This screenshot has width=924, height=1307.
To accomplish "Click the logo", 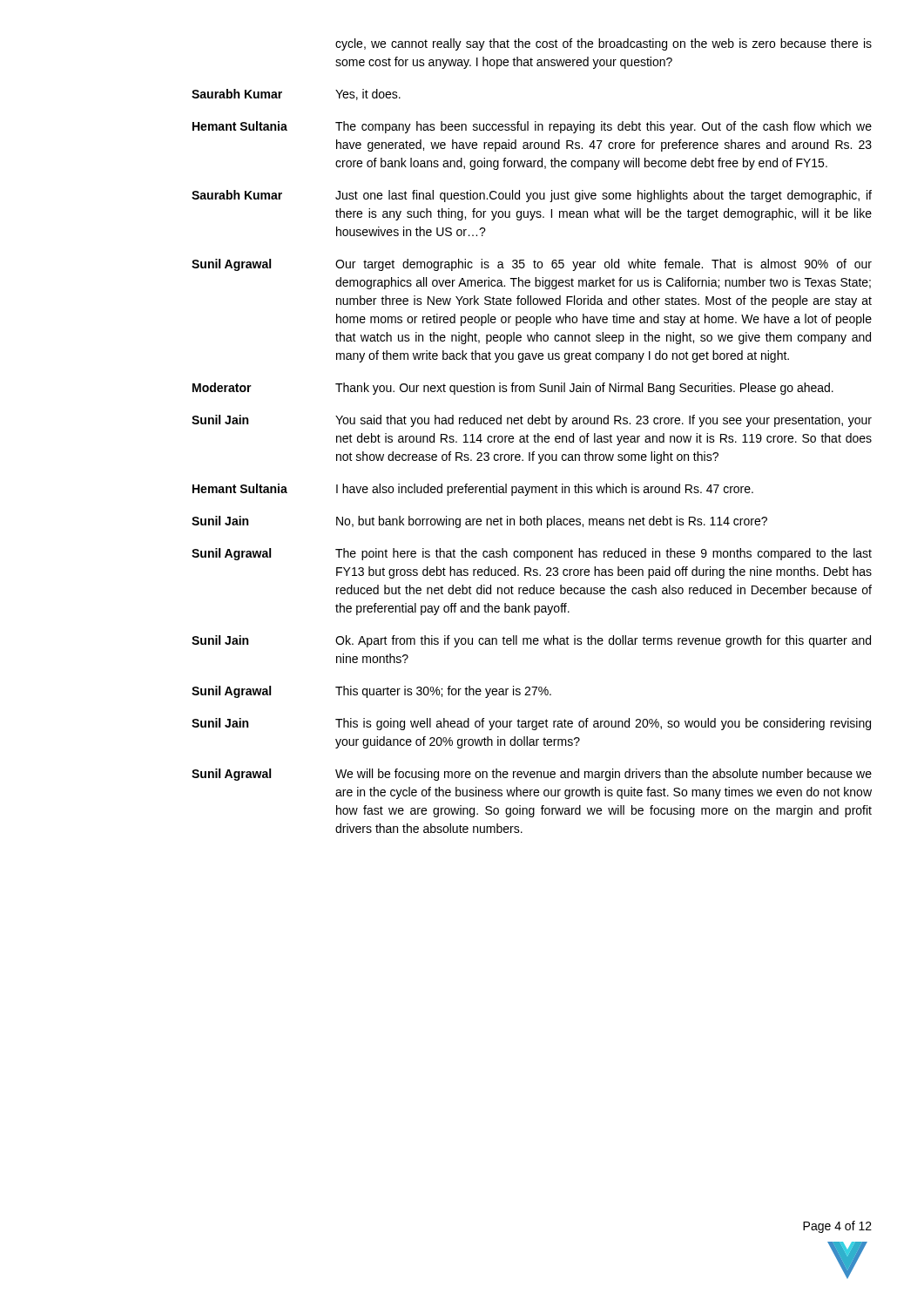I will (x=837, y=1259).
